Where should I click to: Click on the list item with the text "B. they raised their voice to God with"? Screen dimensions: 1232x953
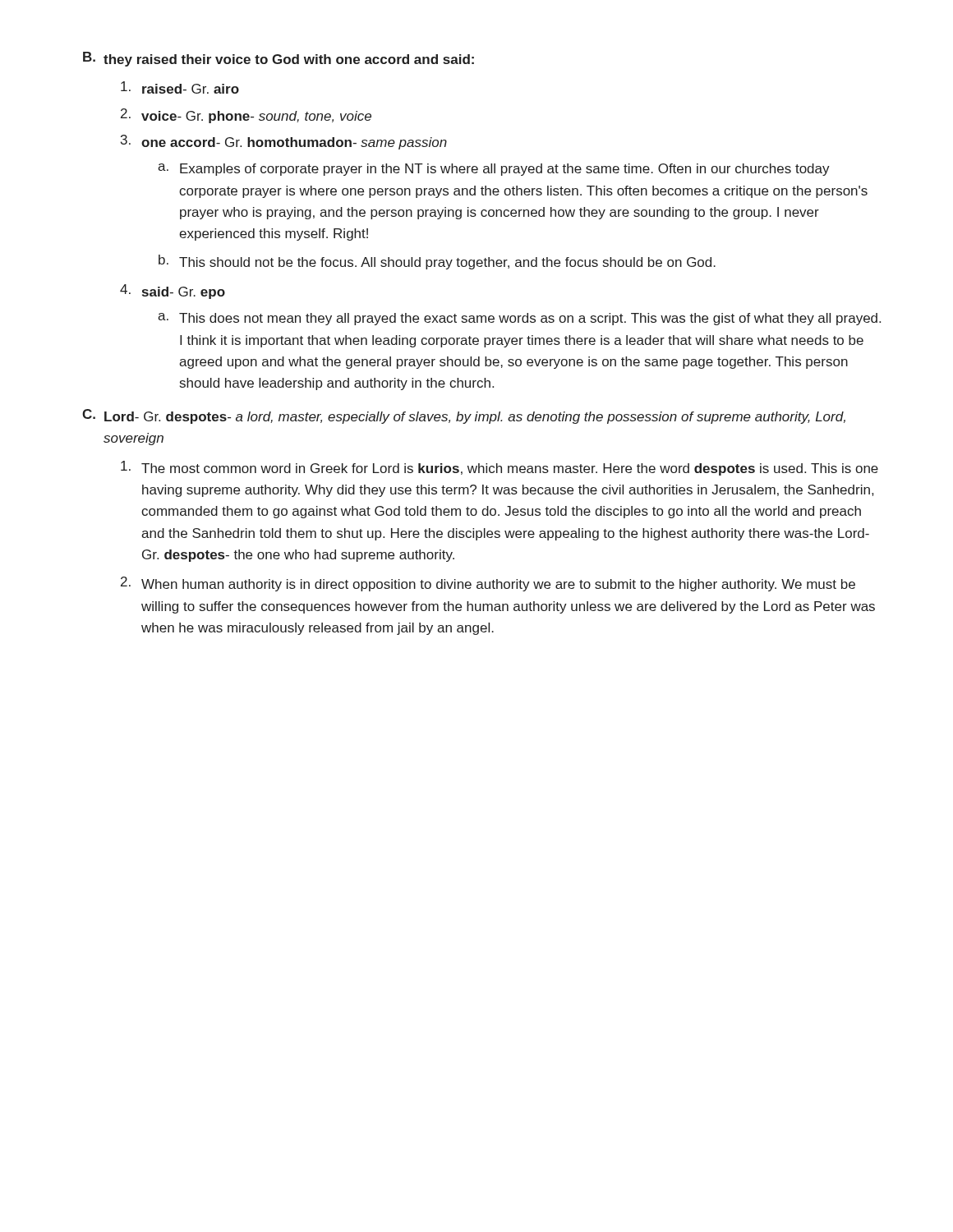click(279, 59)
